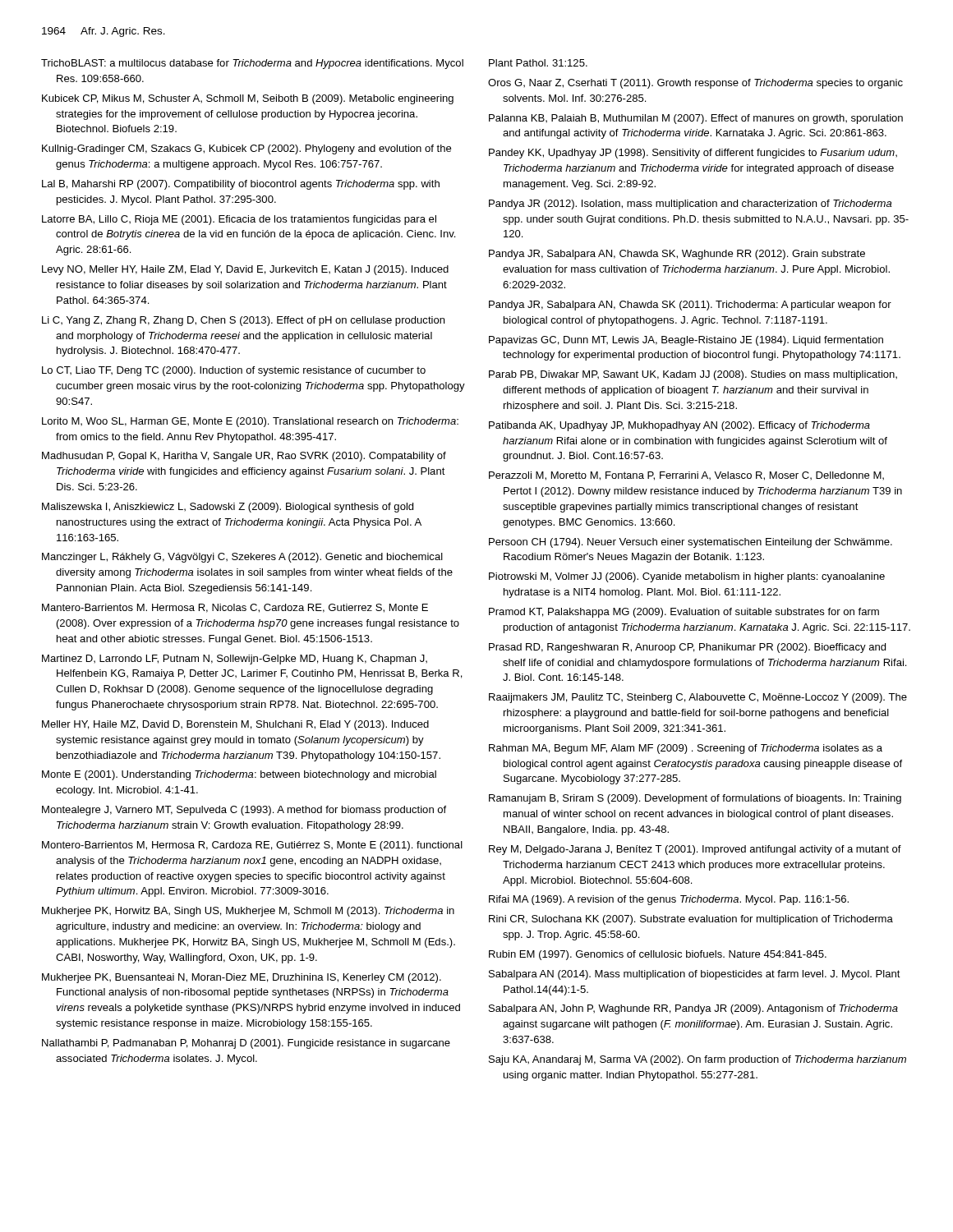The height and width of the screenshot is (1232, 953).
Task: Select the element starting "Papavizas GC, Dunn MT, Lewis JA,"
Action: pyautogui.click(x=695, y=347)
